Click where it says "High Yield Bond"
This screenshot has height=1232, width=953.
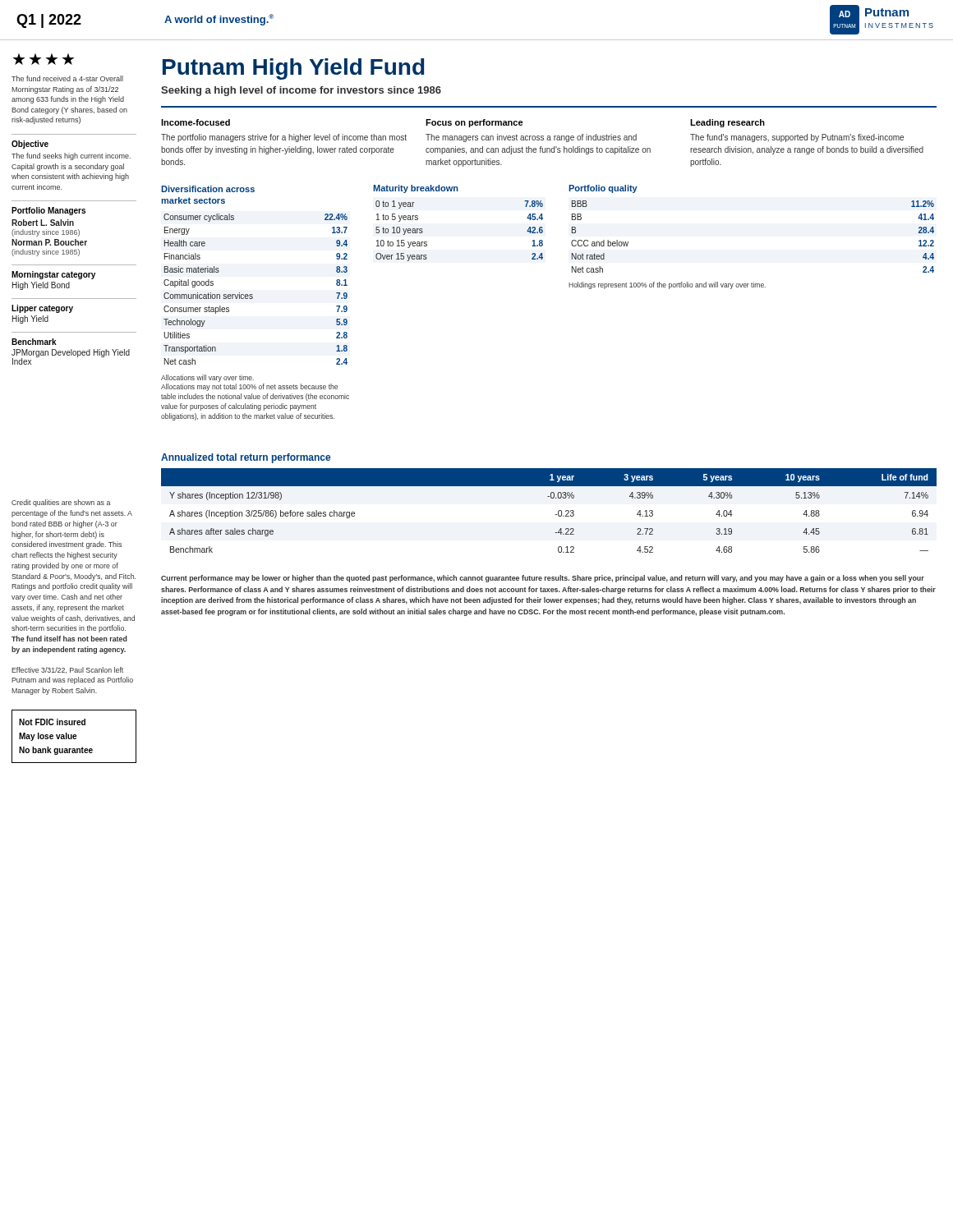point(41,286)
